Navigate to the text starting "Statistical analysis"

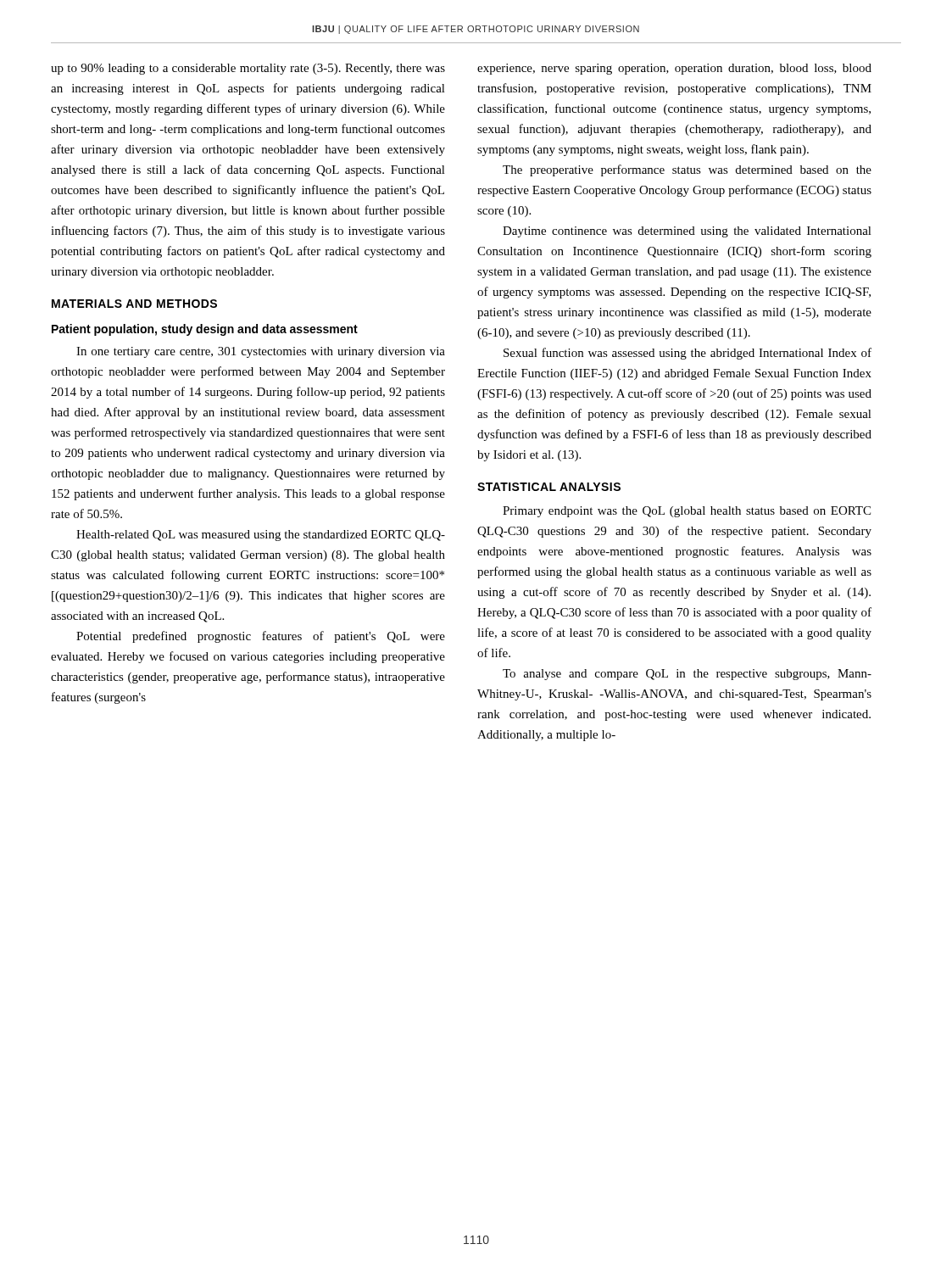[549, 487]
